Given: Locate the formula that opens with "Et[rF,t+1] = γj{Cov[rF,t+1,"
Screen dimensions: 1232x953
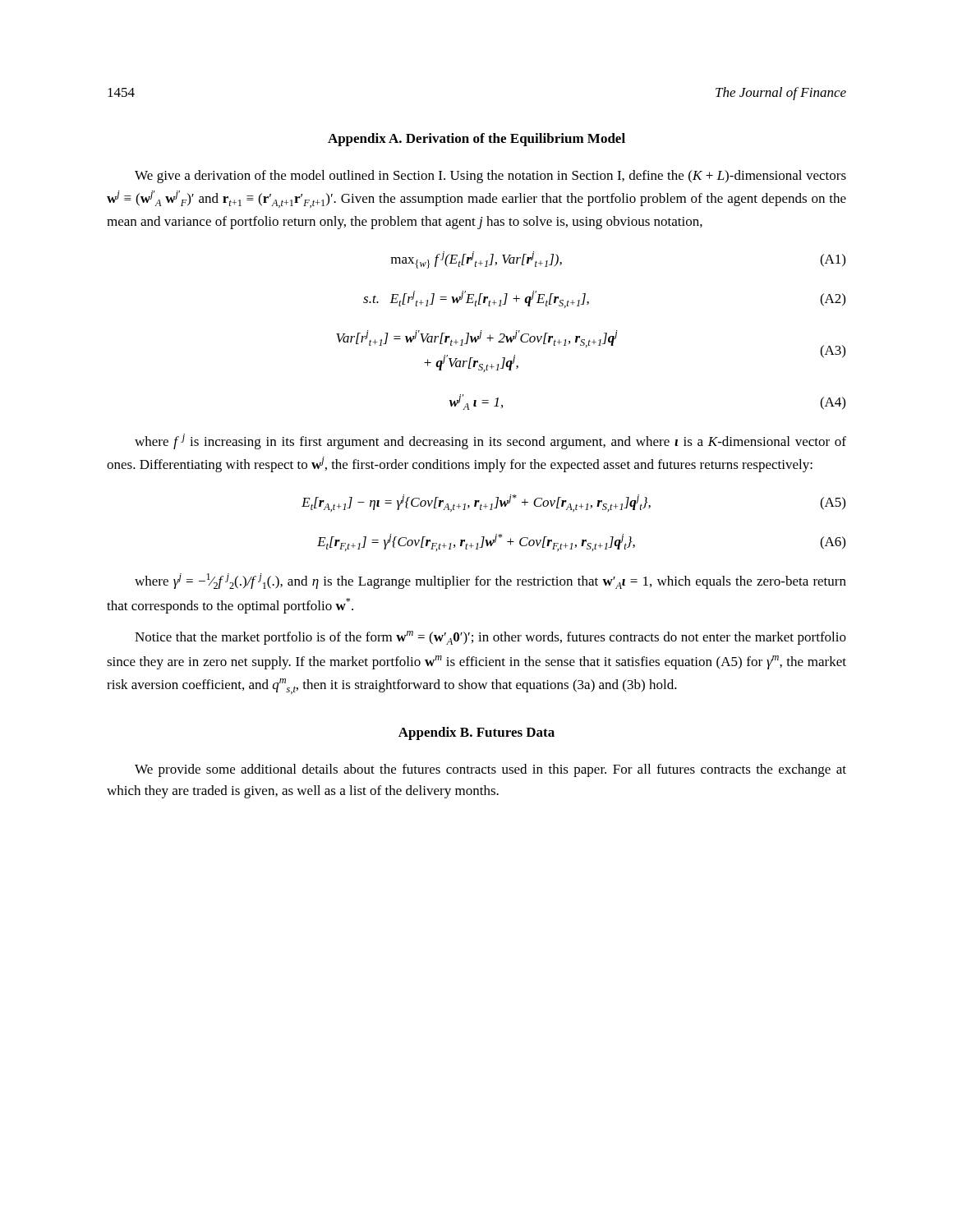Looking at the screenshot, I should pyautogui.click(x=582, y=542).
